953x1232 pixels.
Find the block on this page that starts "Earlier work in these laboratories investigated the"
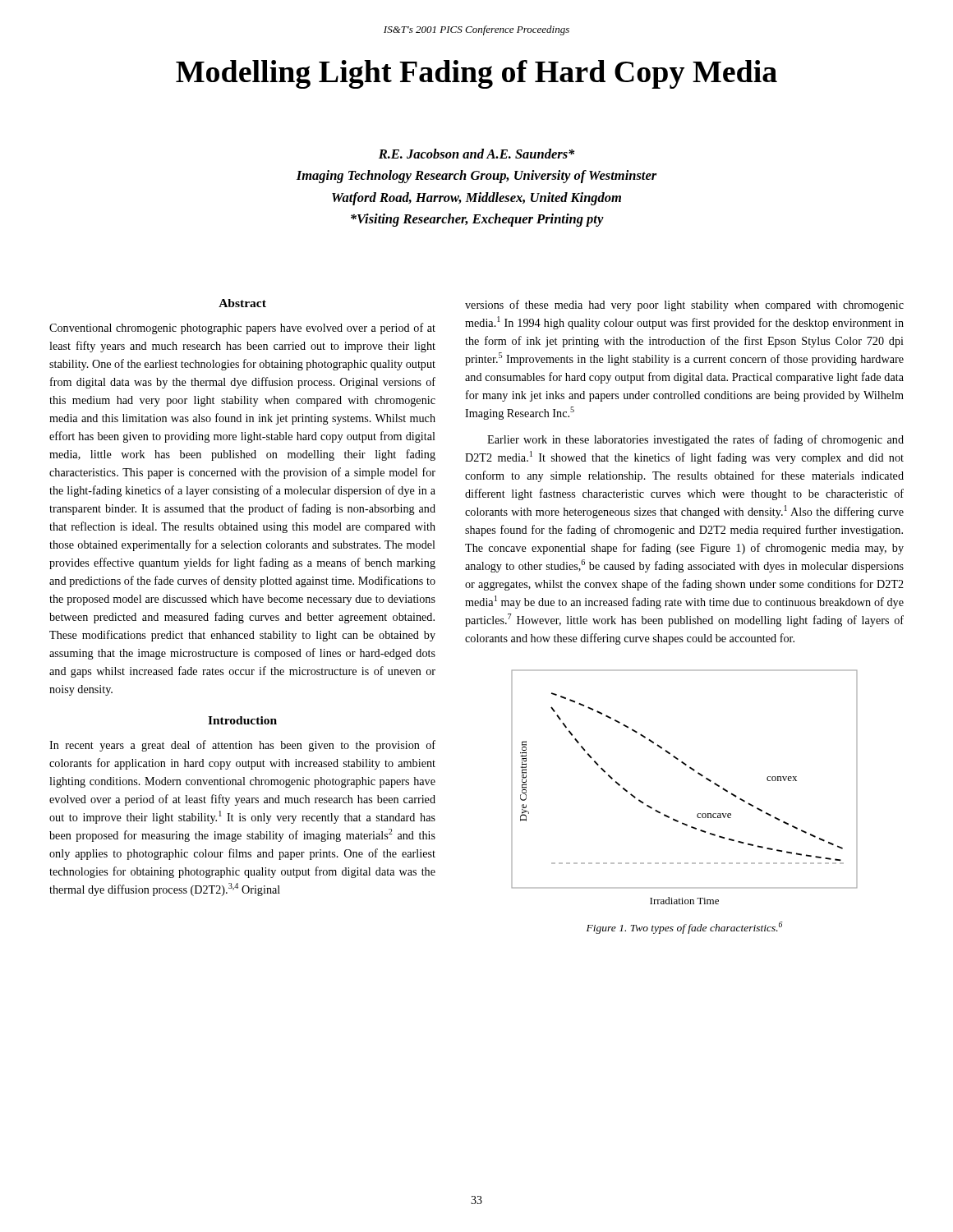[x=684, y=539]
